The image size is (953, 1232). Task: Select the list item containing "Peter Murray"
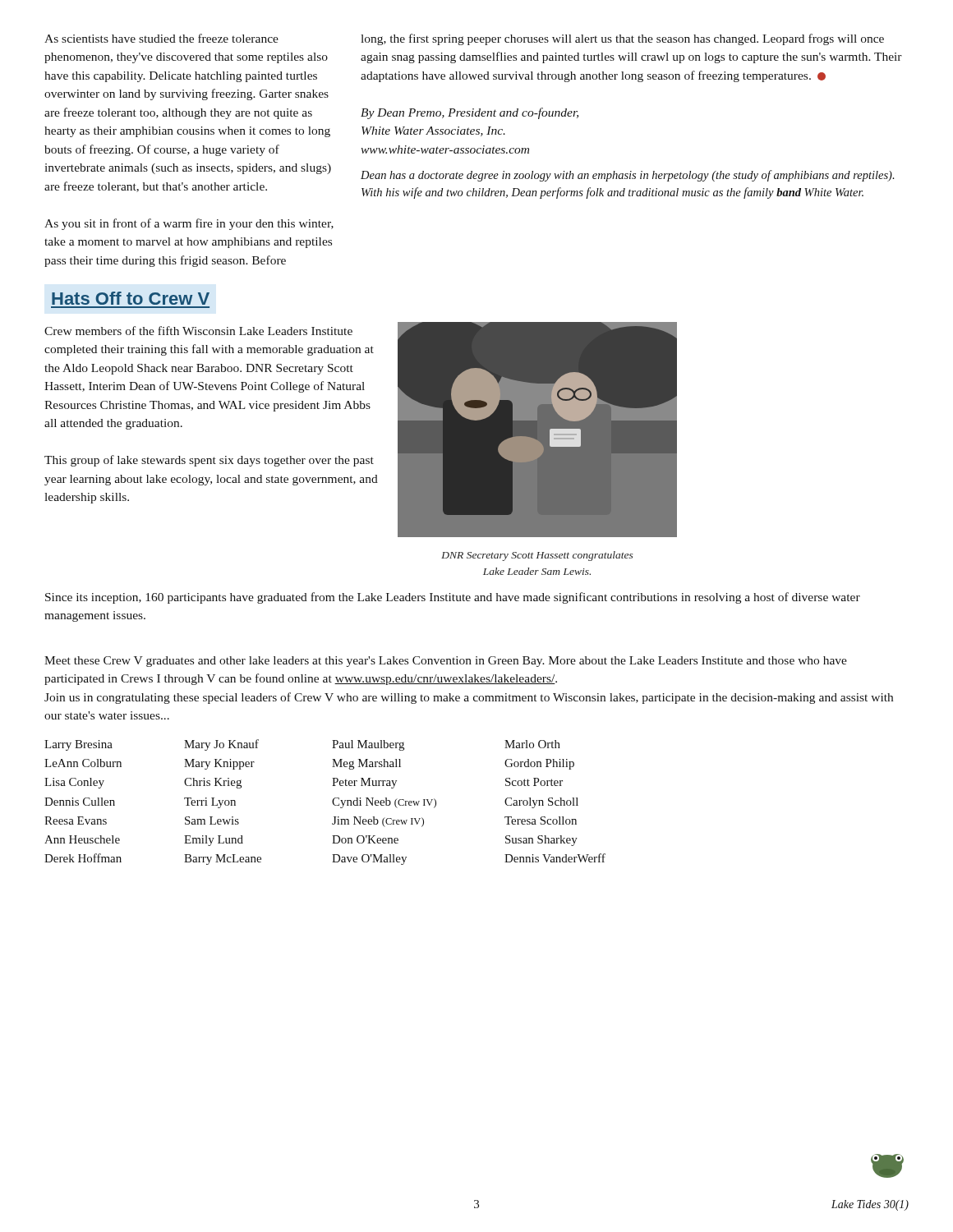(365, 782)
